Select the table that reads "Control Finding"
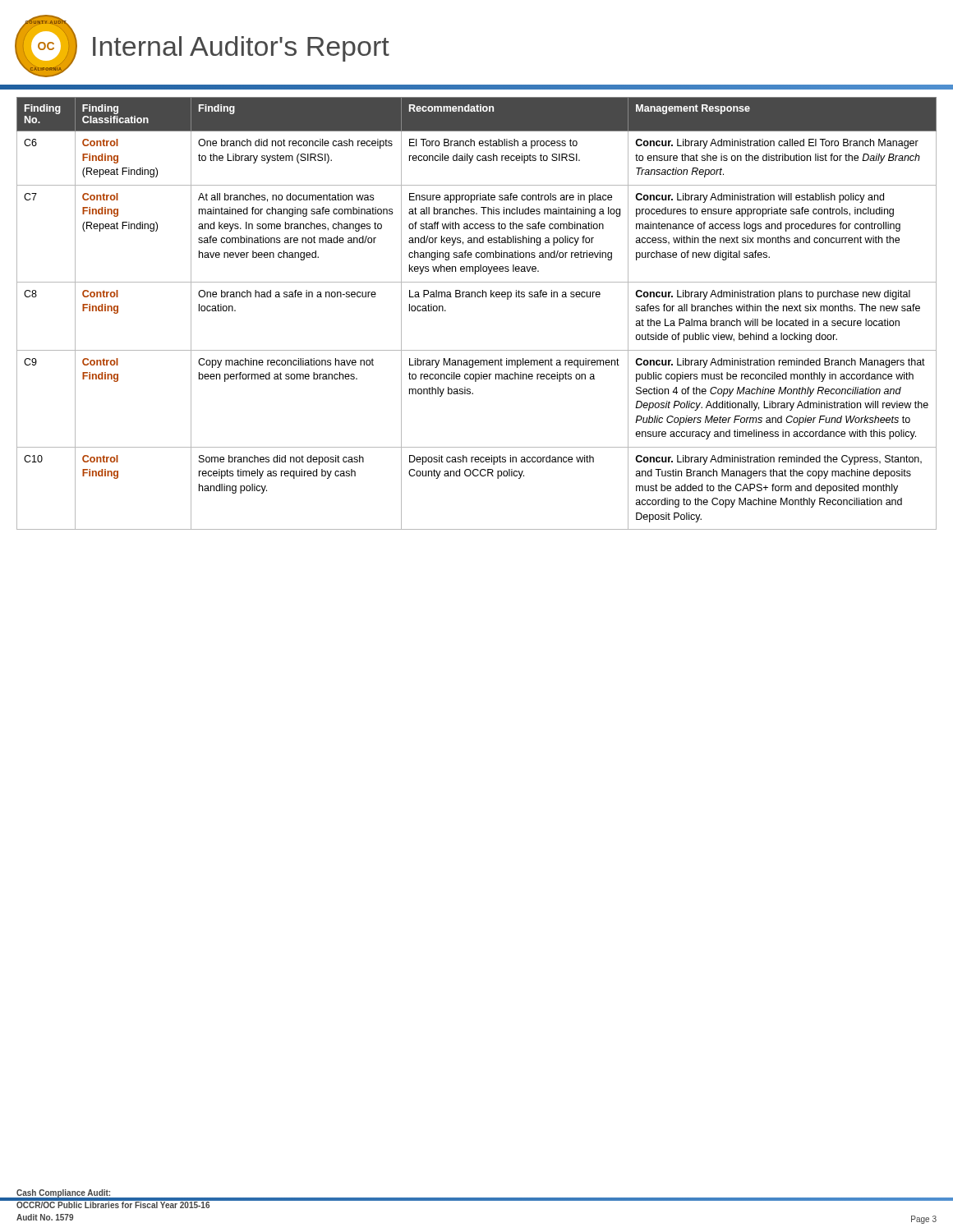The height and width of the screenshot is (1232, 953). [476, 313]
